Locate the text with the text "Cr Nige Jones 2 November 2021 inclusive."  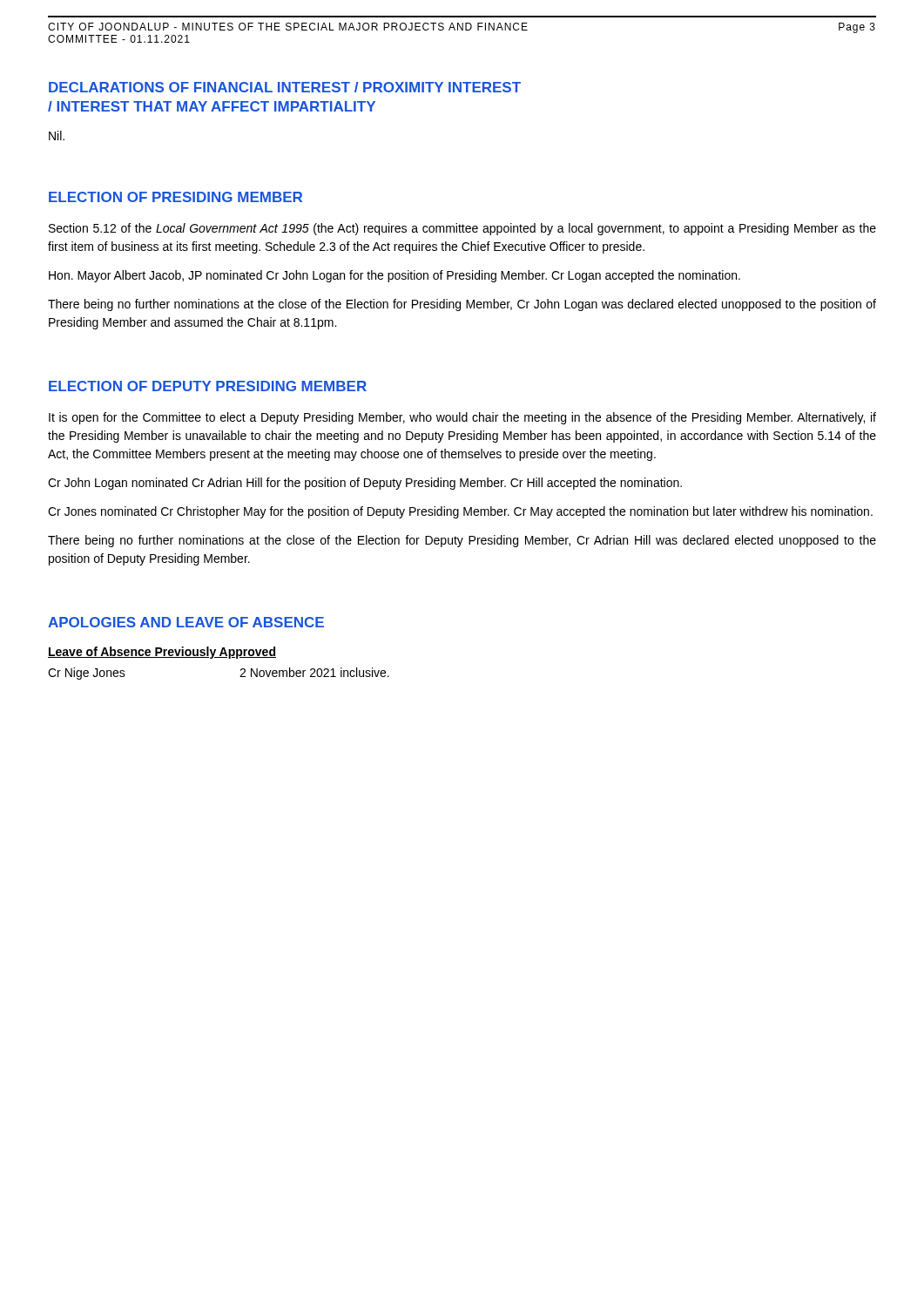coord(86,673)
